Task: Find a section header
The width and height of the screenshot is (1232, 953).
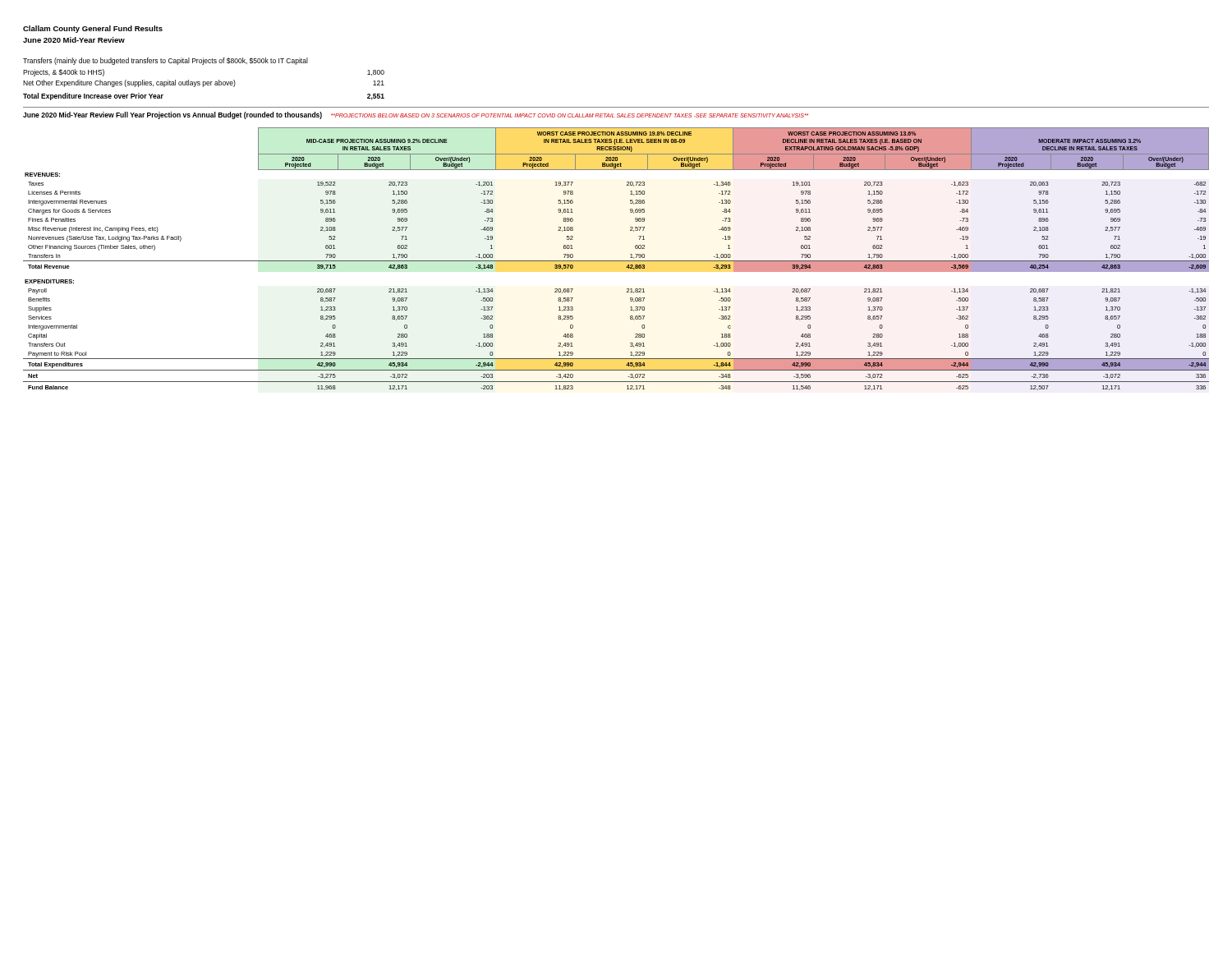Action: tap(416, 115)
